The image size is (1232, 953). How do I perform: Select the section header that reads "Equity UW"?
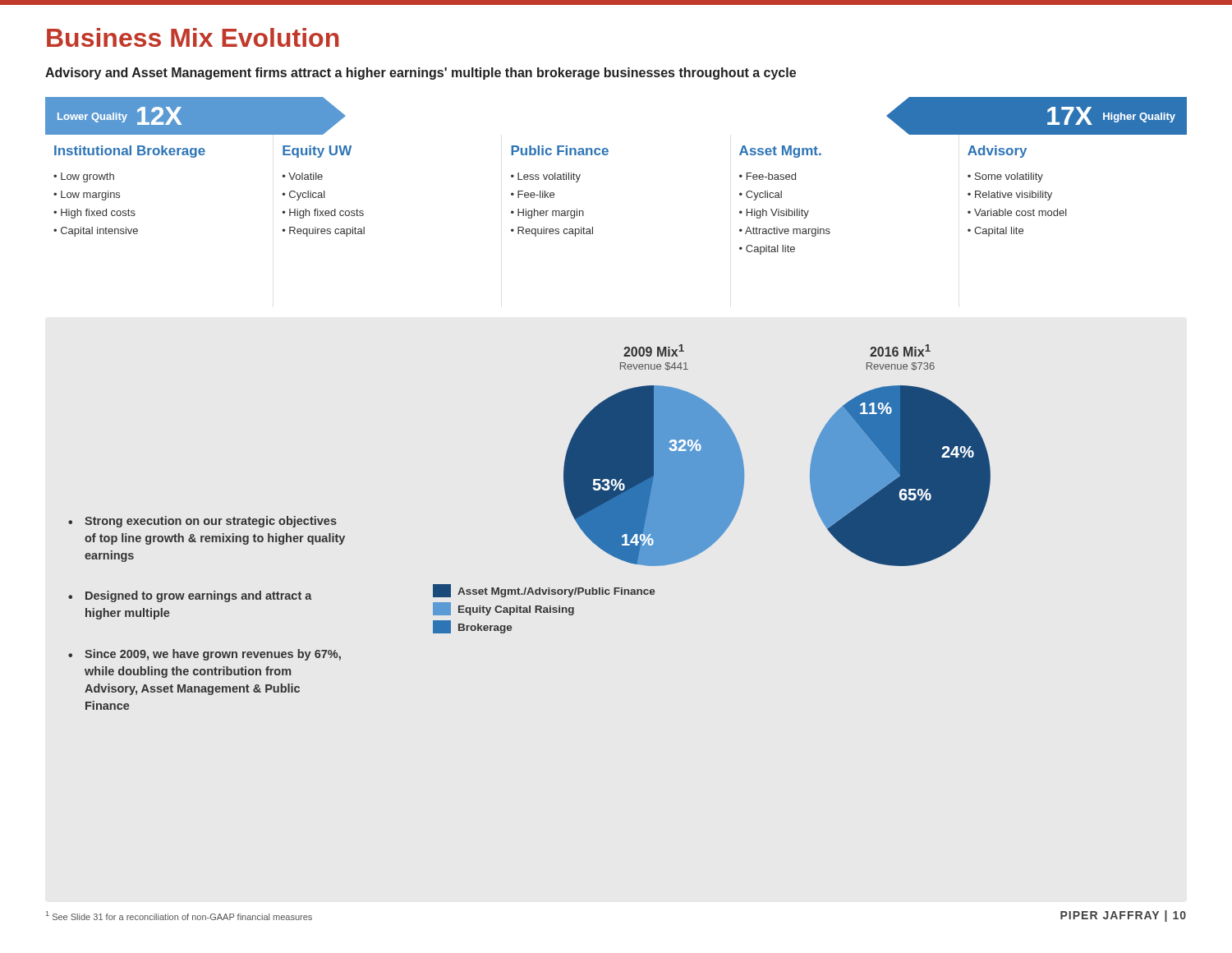click(x=317, y=151)
